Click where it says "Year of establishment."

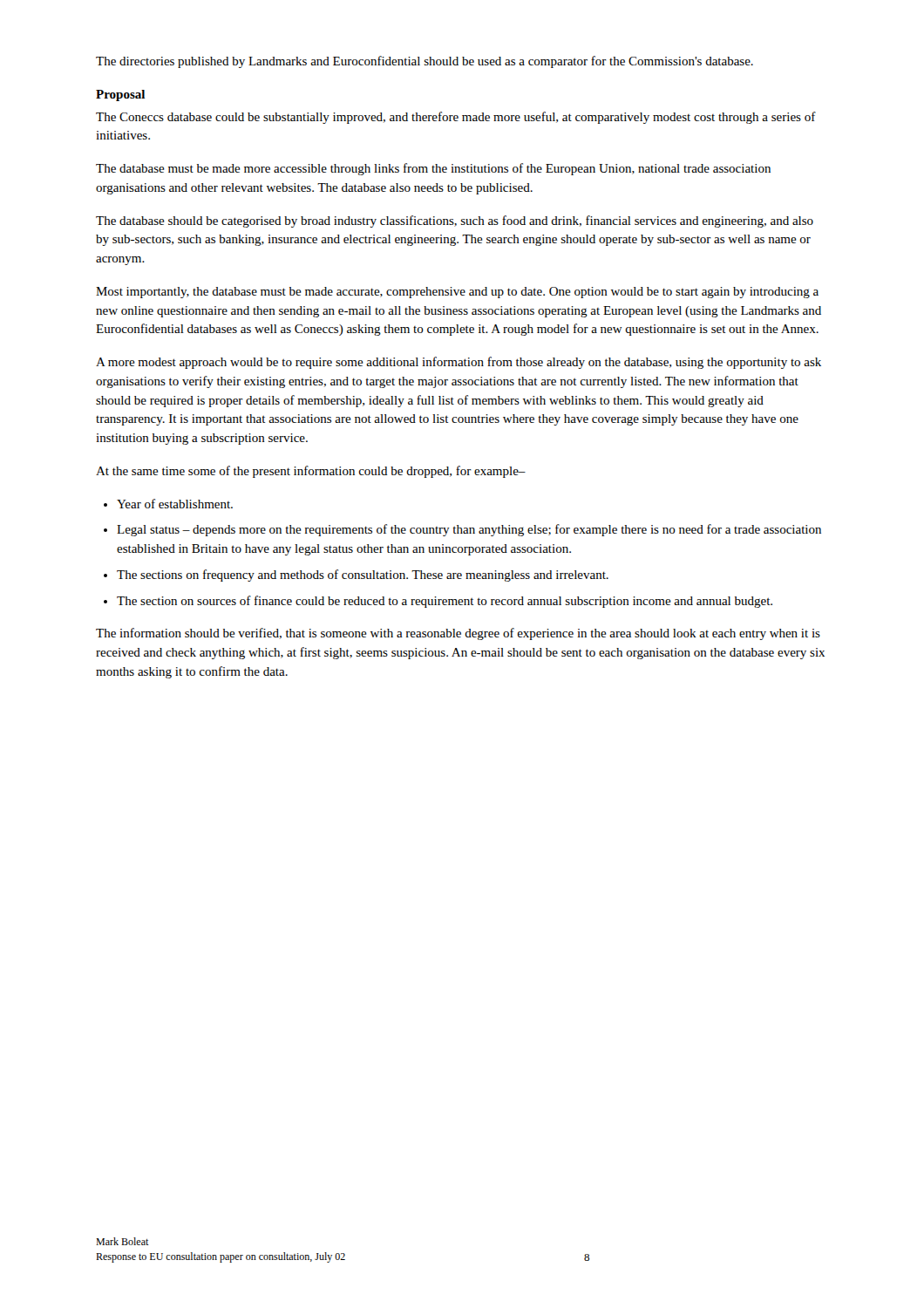175,504
